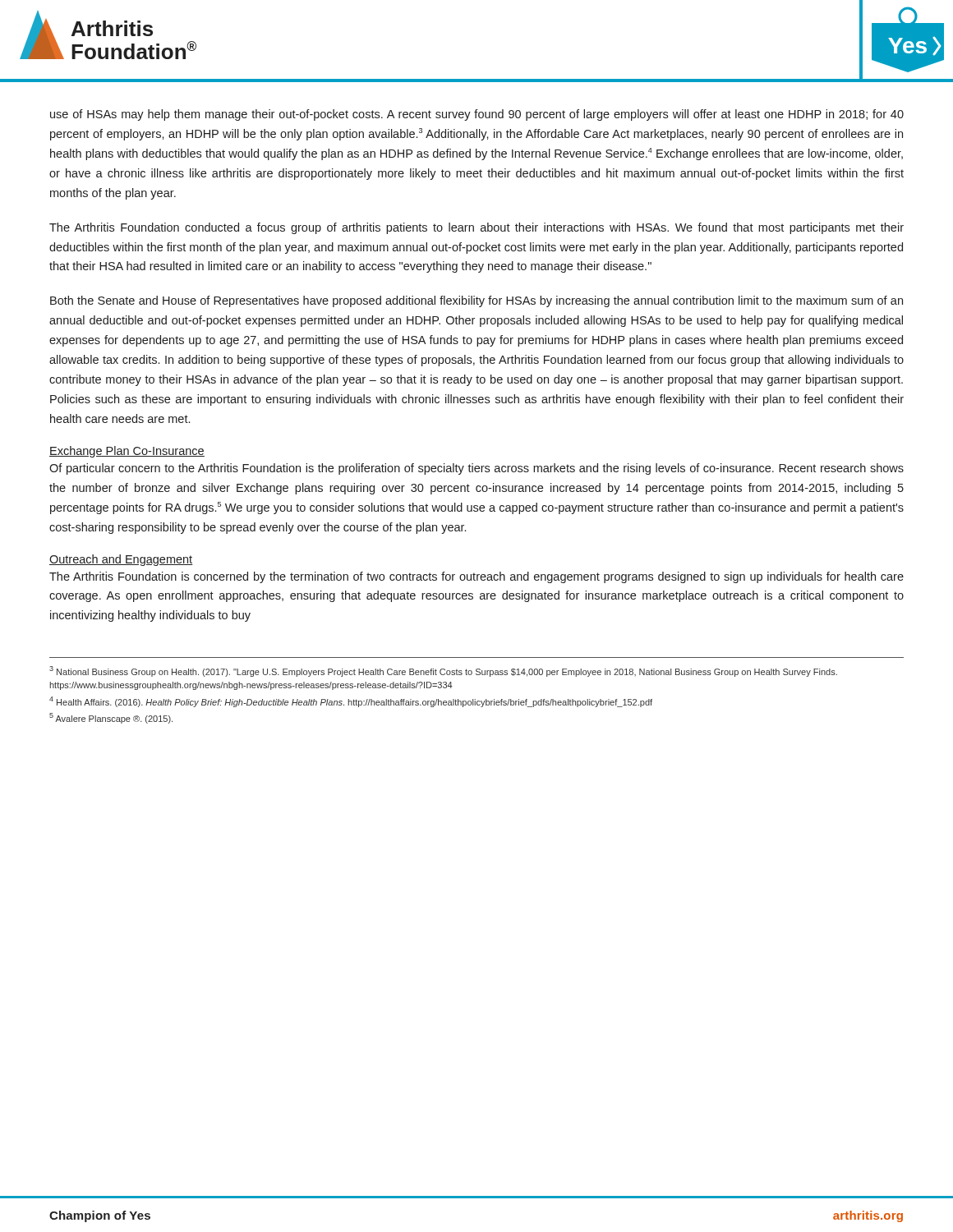This screenshot has width=953, height=1232.
Task: Click on the section header that reads "Outreach and Engagement"
Action: pyautogui.click(x=121, y=559)
